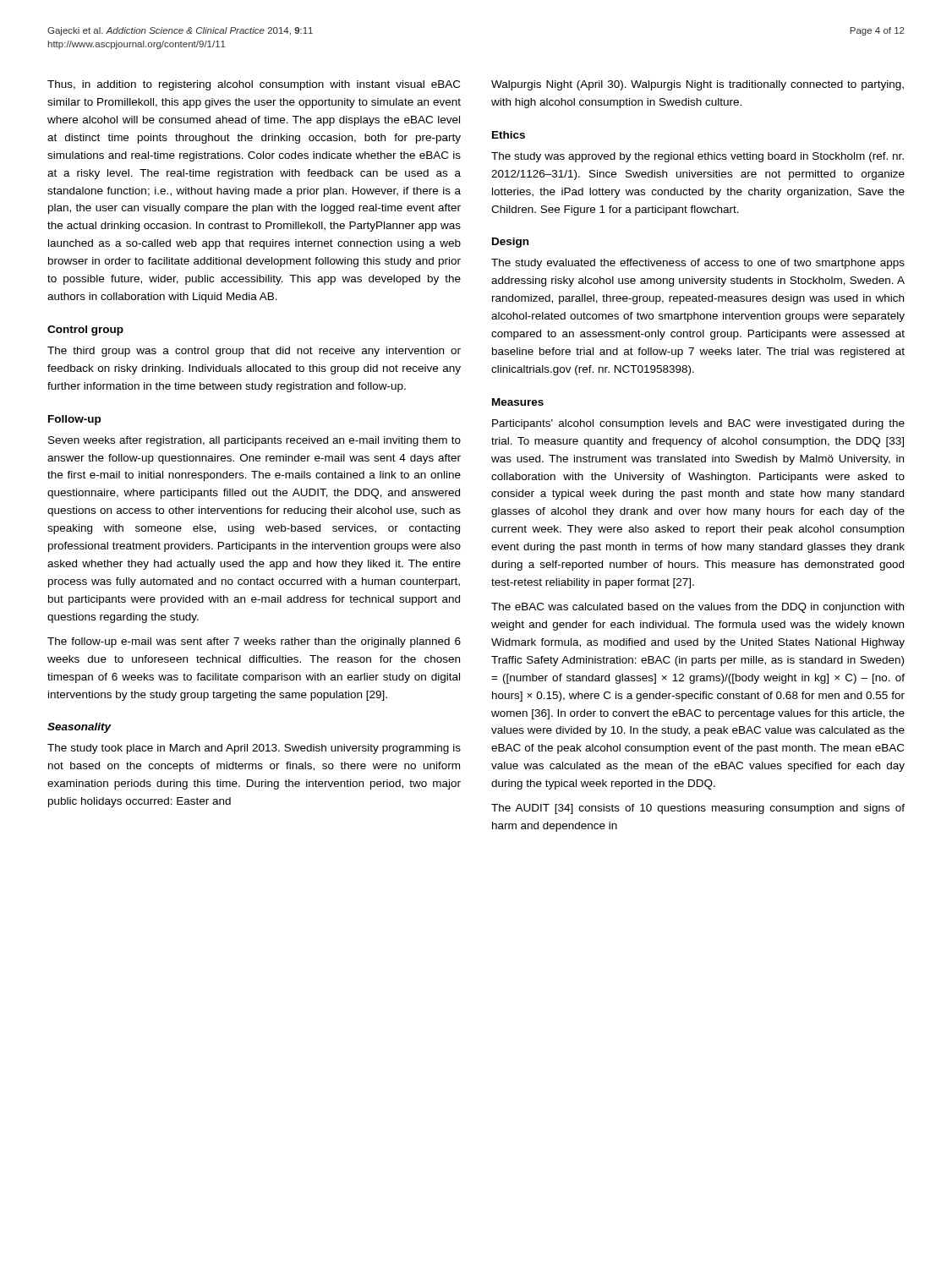952x1268 pixels.
Task: Where does it say "Control group"?
Action: (85, 329)
